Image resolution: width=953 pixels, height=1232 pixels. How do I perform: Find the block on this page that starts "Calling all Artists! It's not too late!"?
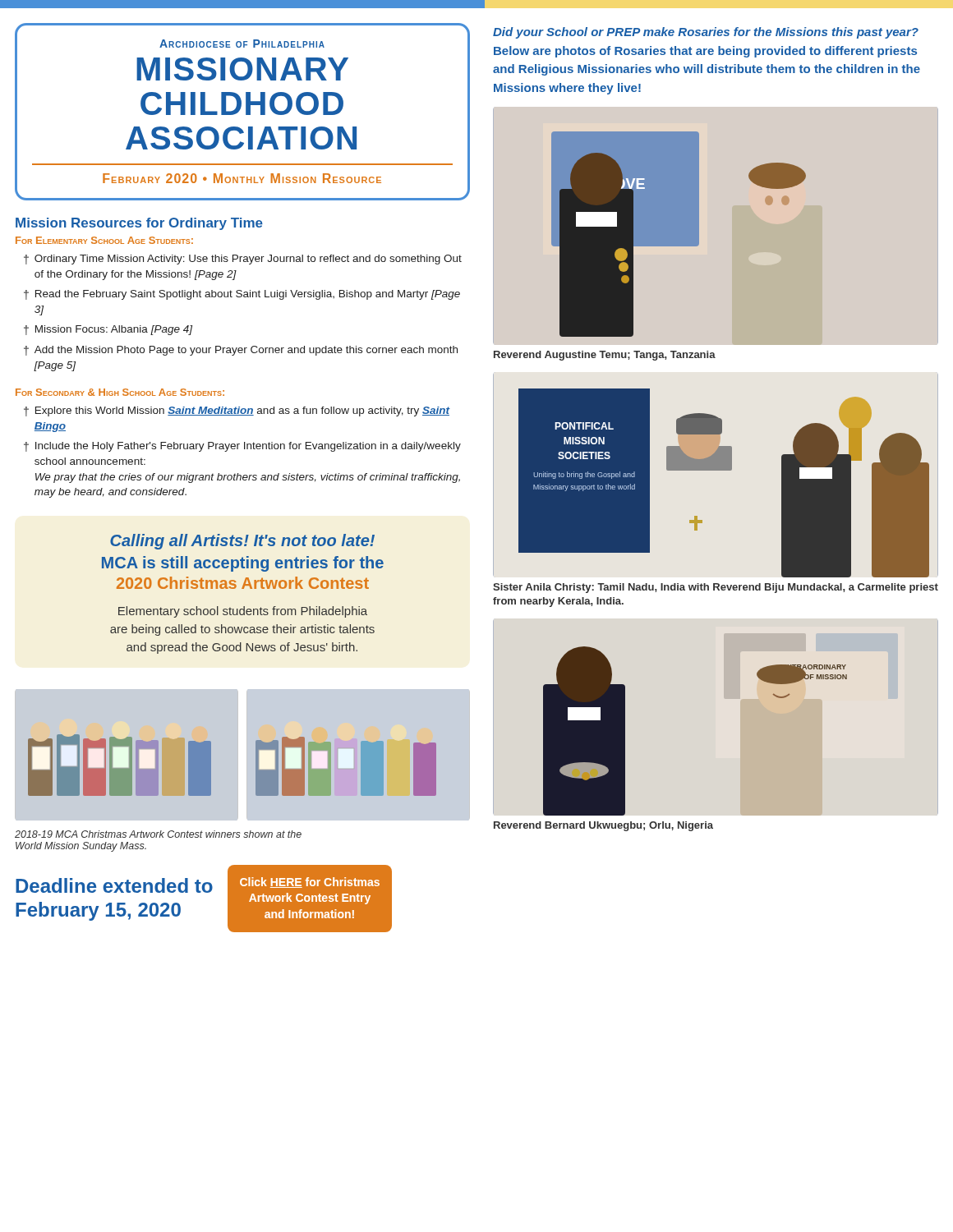click(242, 593)
